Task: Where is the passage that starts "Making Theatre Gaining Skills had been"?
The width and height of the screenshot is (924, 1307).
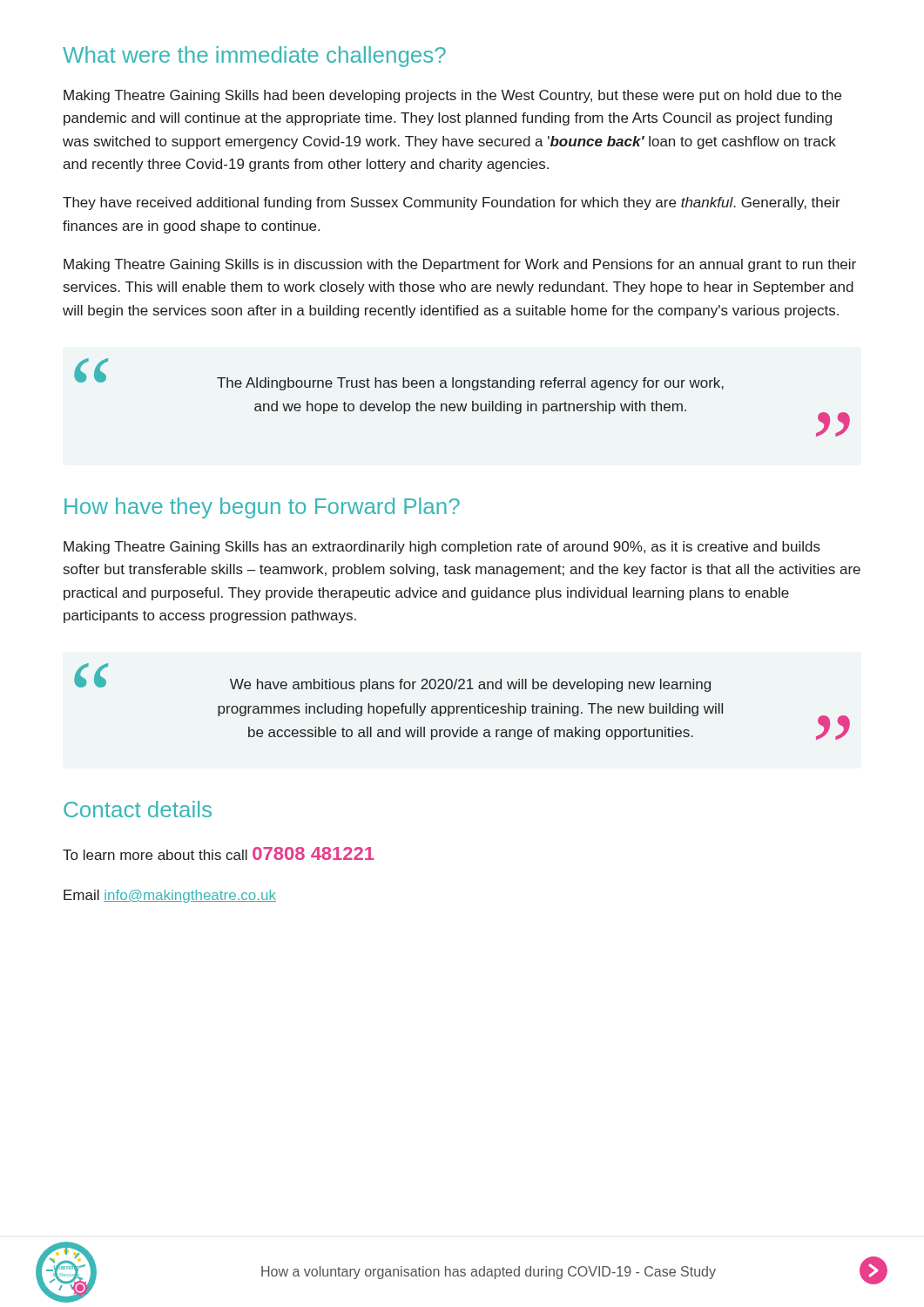Action: 462,130
